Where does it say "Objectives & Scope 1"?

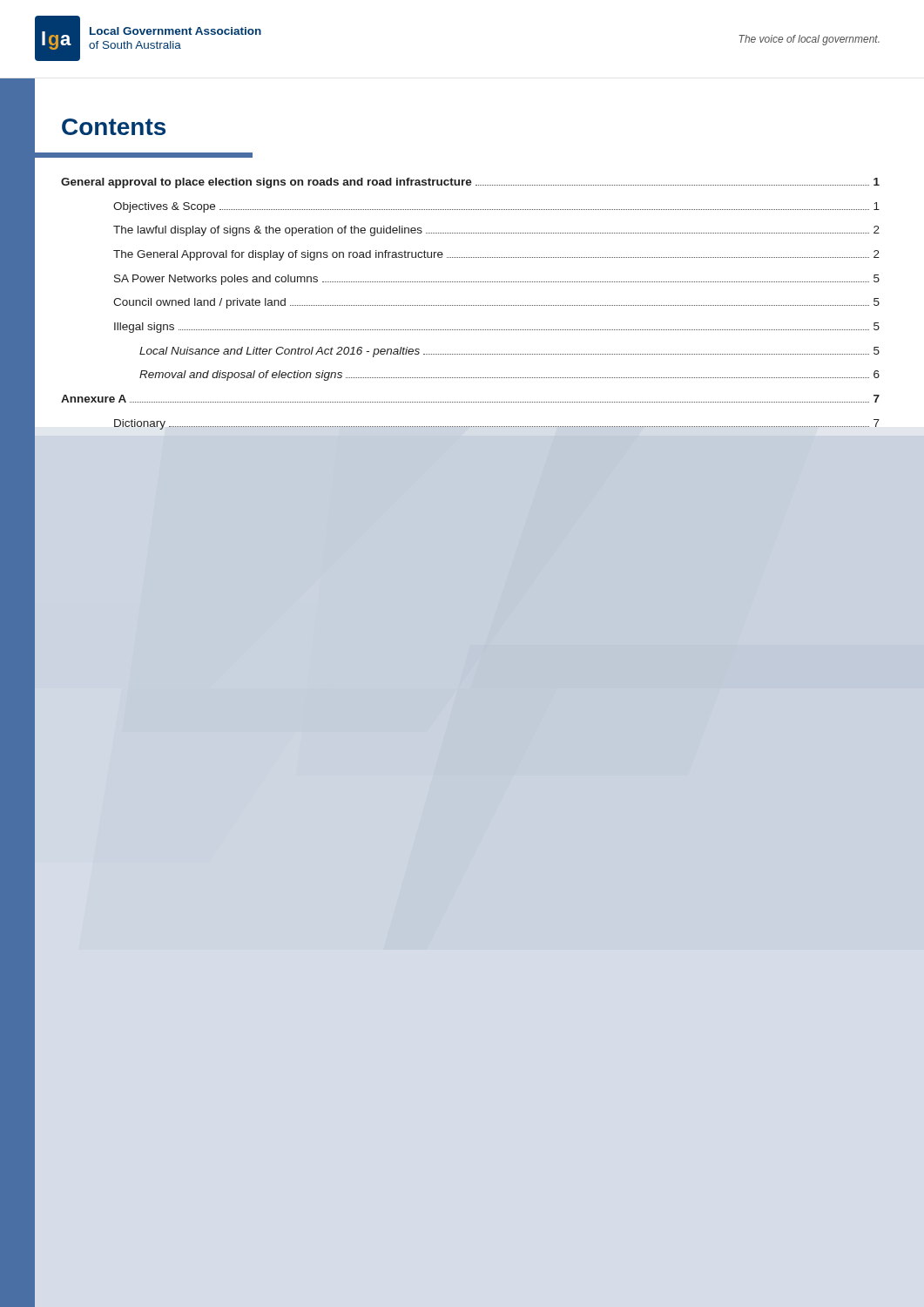click(x=470, y=206)
